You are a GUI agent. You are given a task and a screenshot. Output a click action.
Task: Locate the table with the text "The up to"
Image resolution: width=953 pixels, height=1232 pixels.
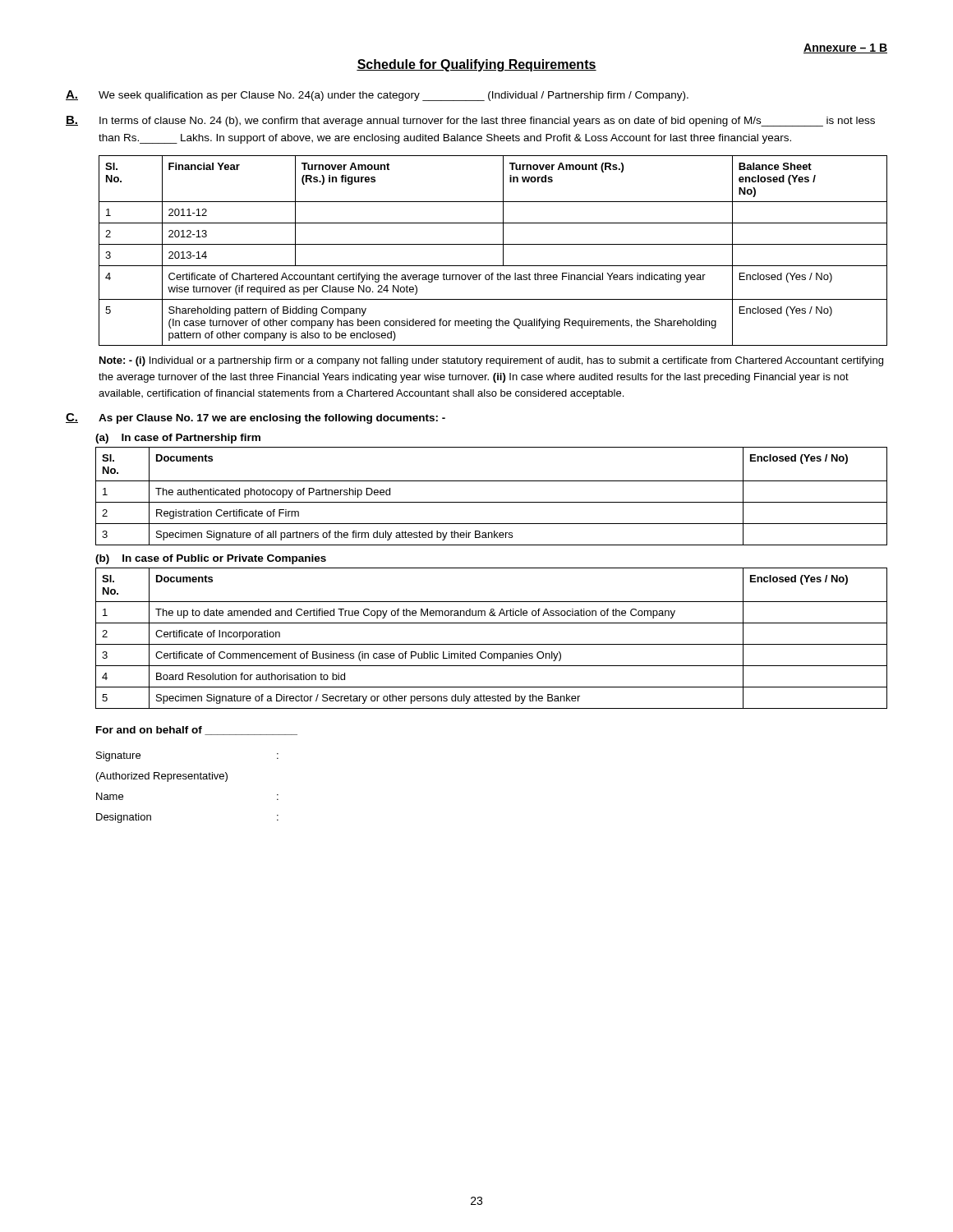pyautogui.click(x=491, y=639)
